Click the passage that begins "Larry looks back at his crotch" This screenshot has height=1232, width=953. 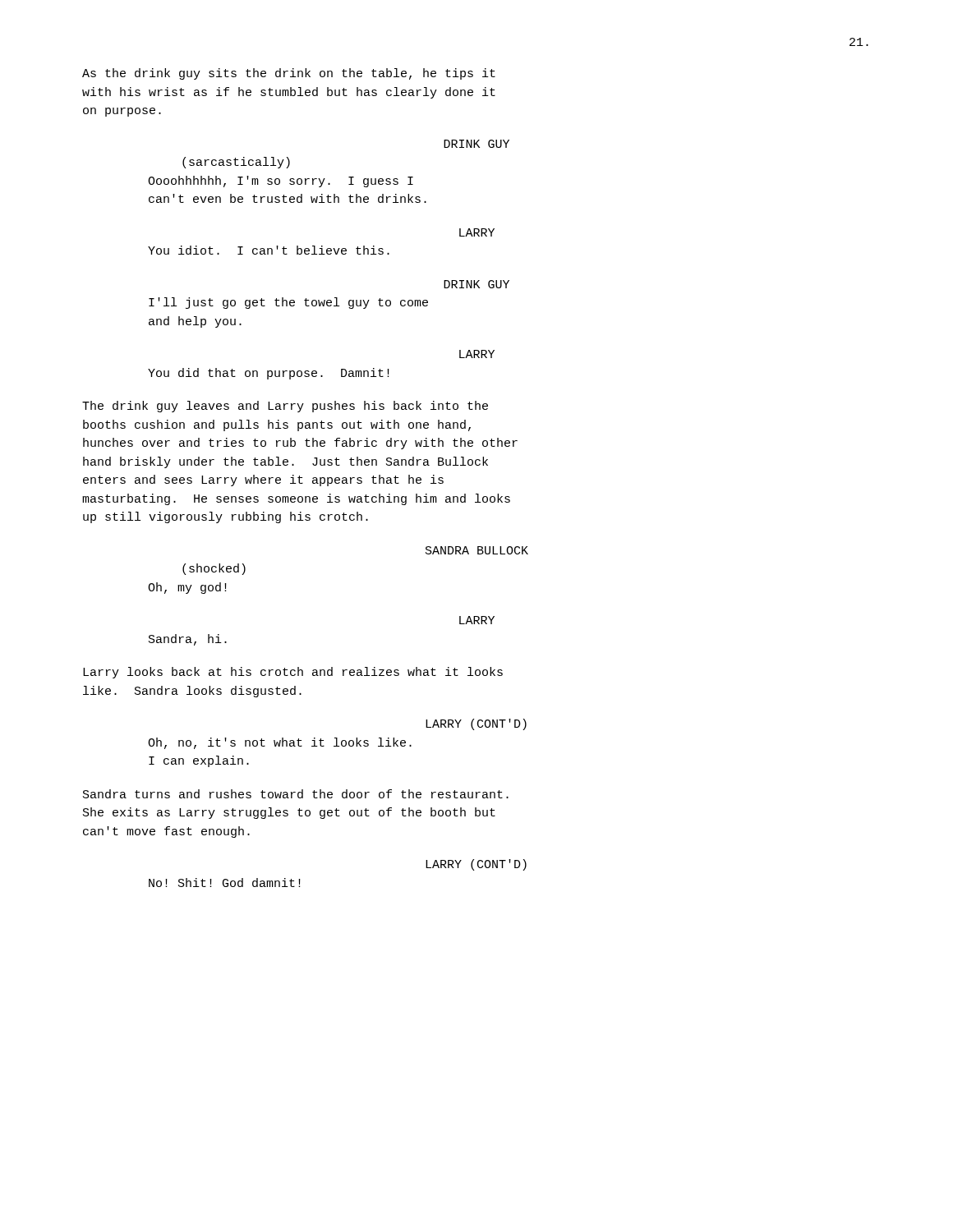293,682
